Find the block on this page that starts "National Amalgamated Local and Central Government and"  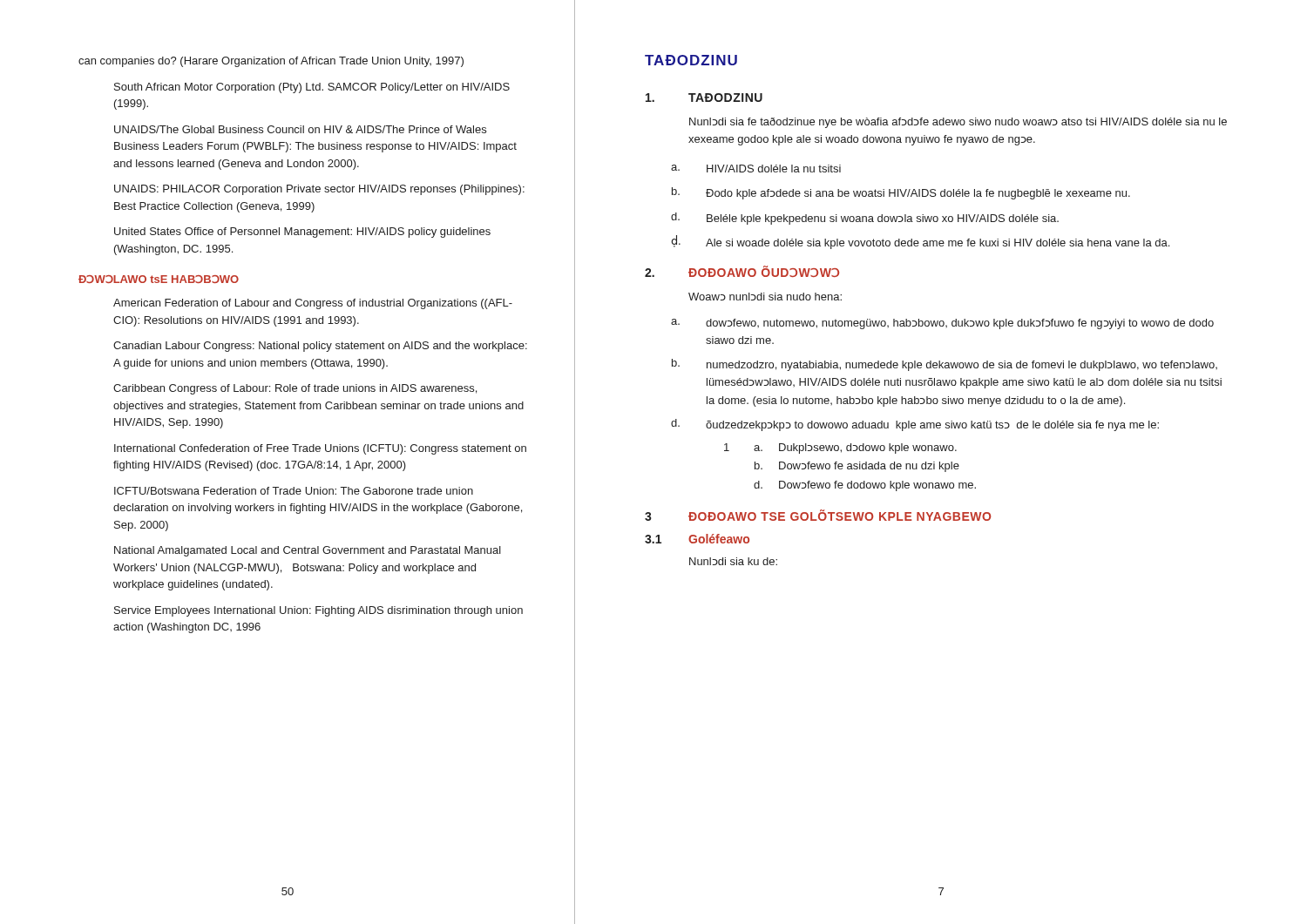coord(307,567)
